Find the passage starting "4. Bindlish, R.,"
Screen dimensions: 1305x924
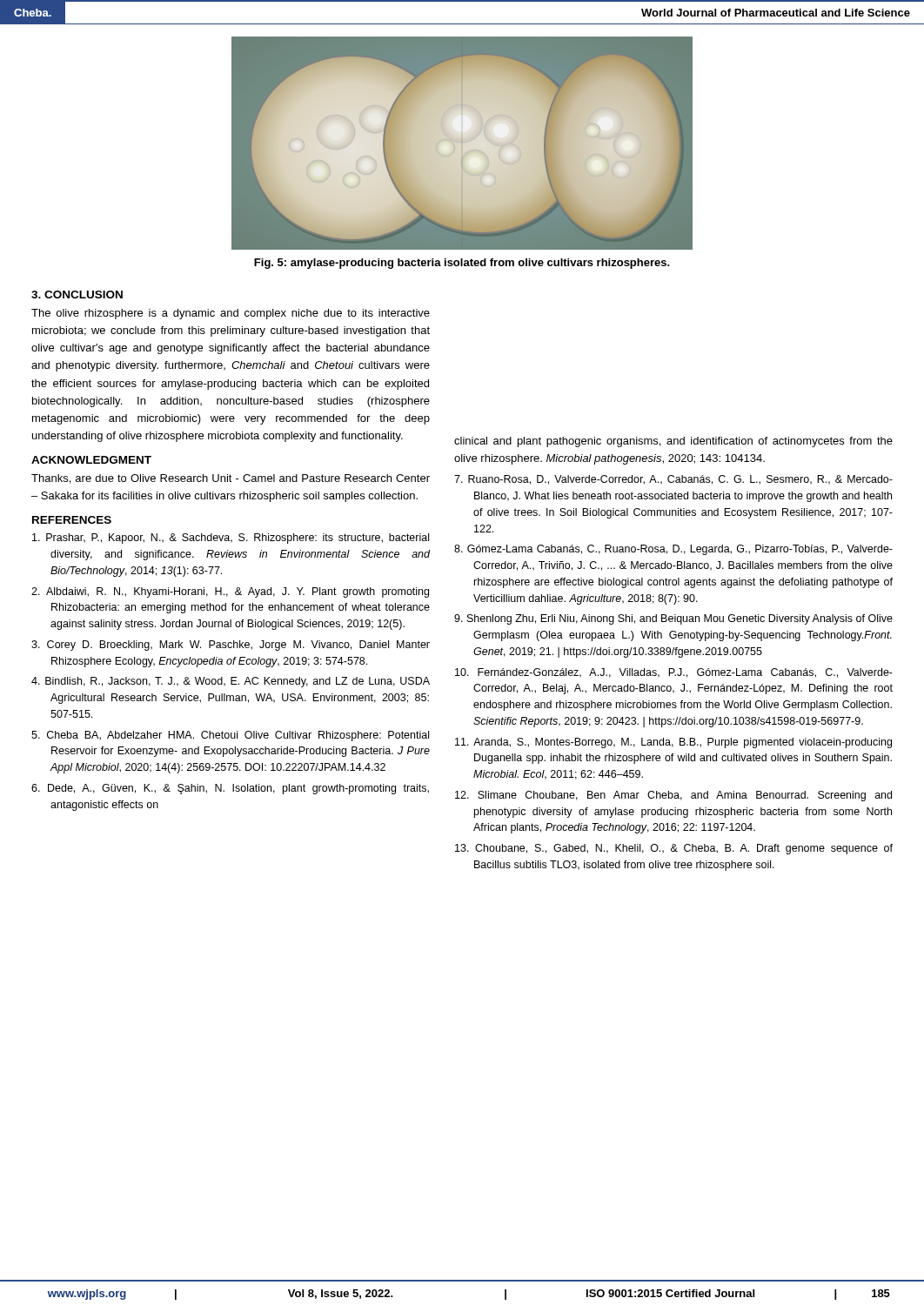(x=231, y=698)
